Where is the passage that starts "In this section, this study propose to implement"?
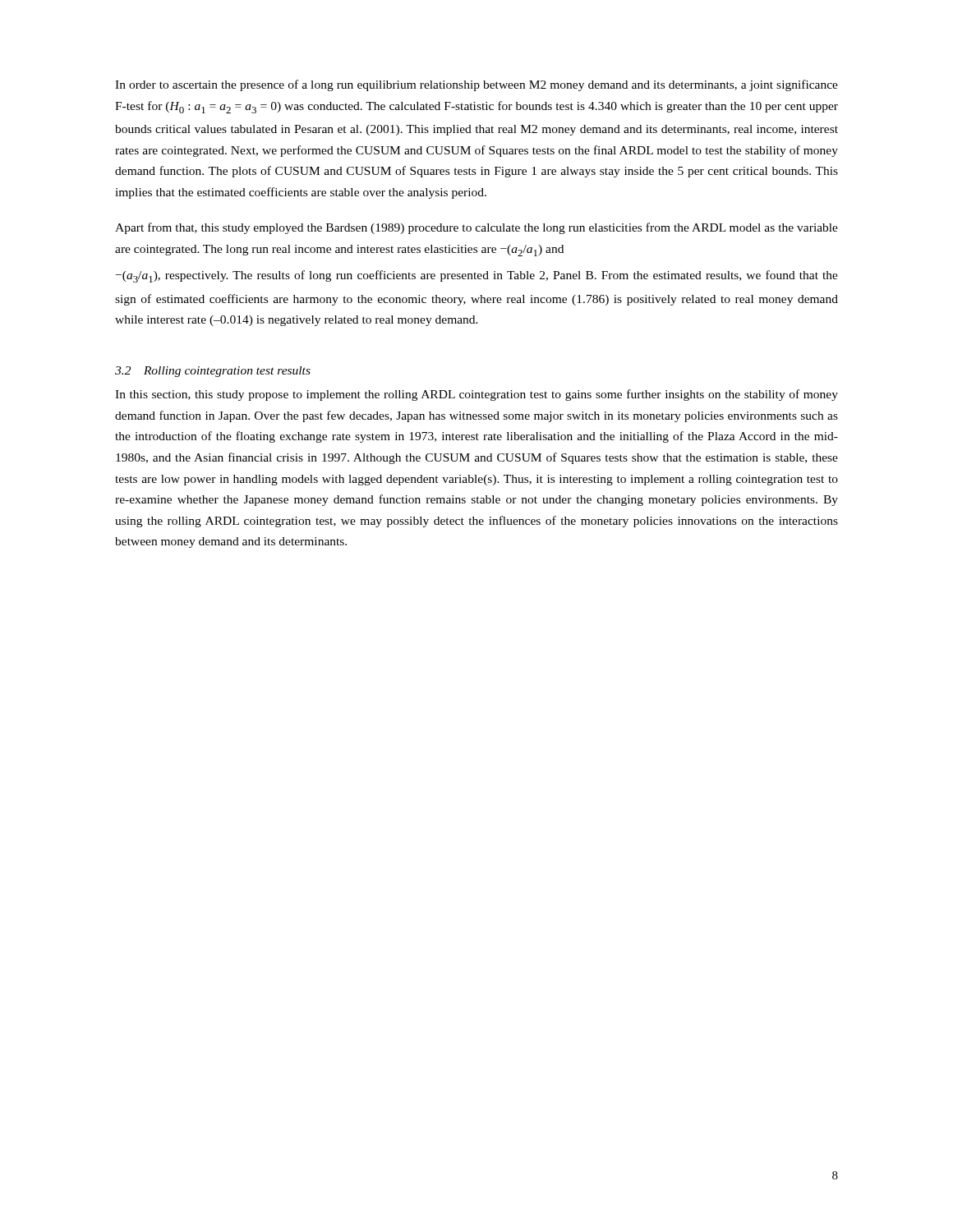The height and width of the screenshot is (1232, 953). pyautogui.click(x=476, y=468)
